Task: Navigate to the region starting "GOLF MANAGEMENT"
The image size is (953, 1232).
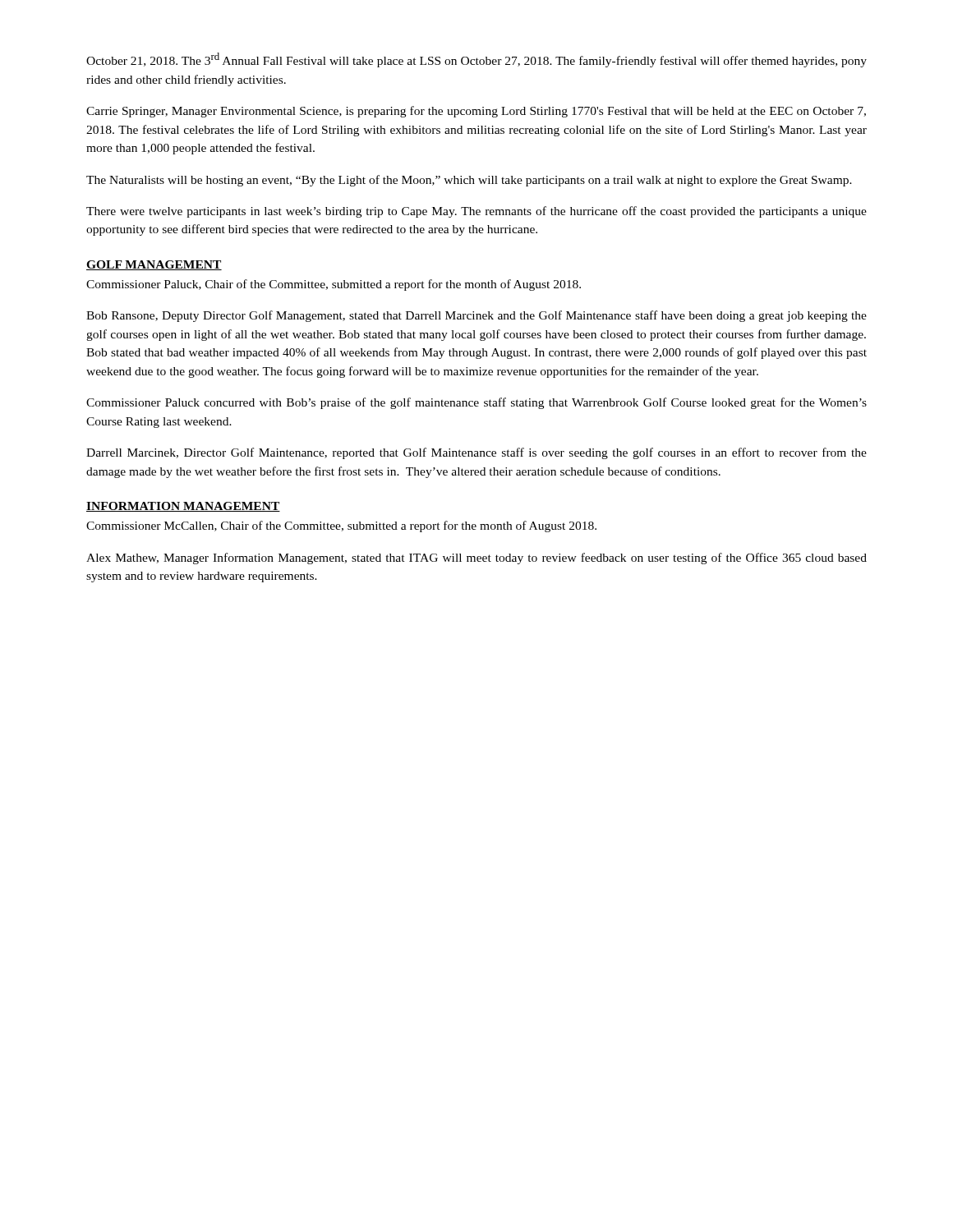Action: tap(154, 264)
